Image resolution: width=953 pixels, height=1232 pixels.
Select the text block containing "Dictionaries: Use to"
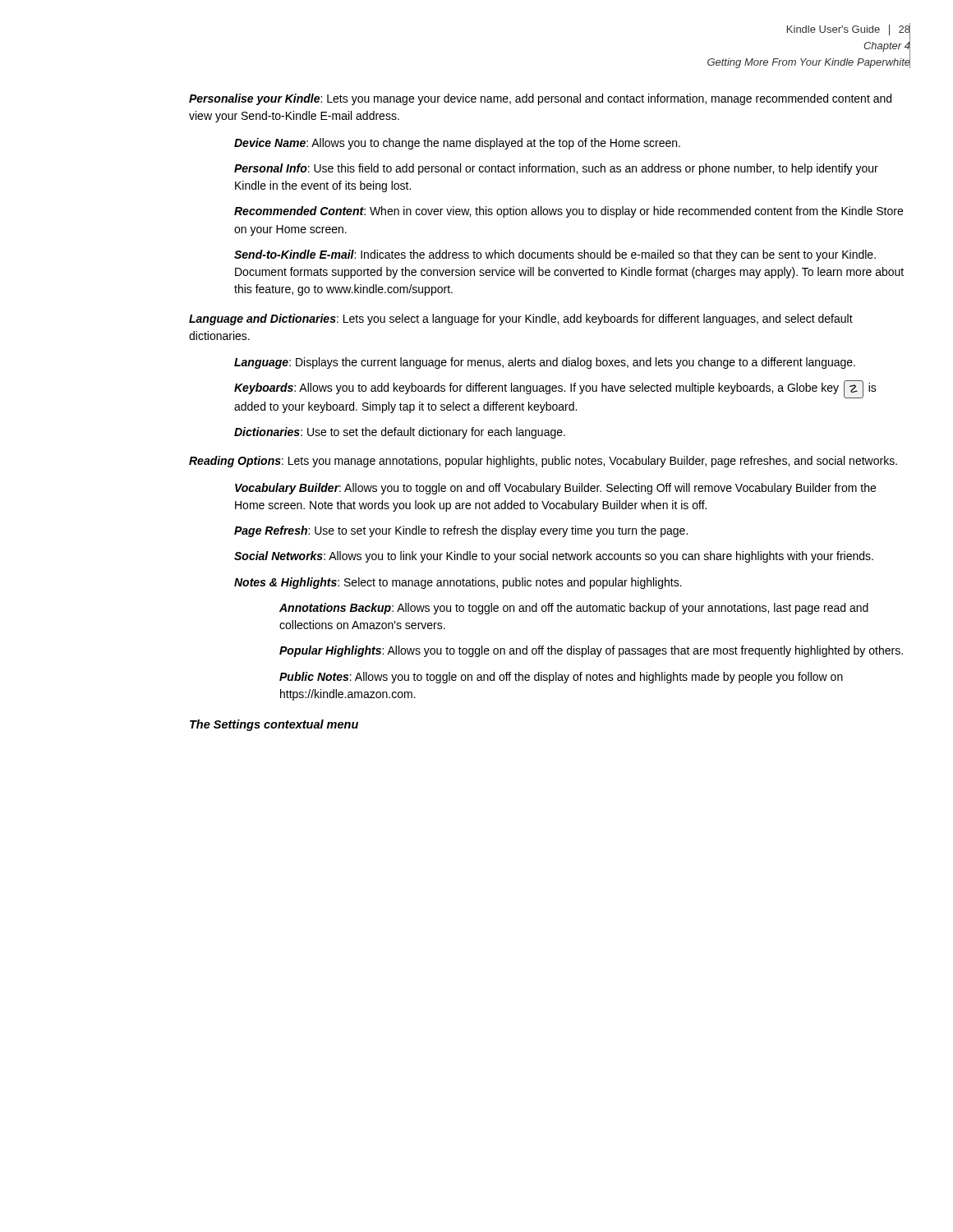(x=400, y=432)
